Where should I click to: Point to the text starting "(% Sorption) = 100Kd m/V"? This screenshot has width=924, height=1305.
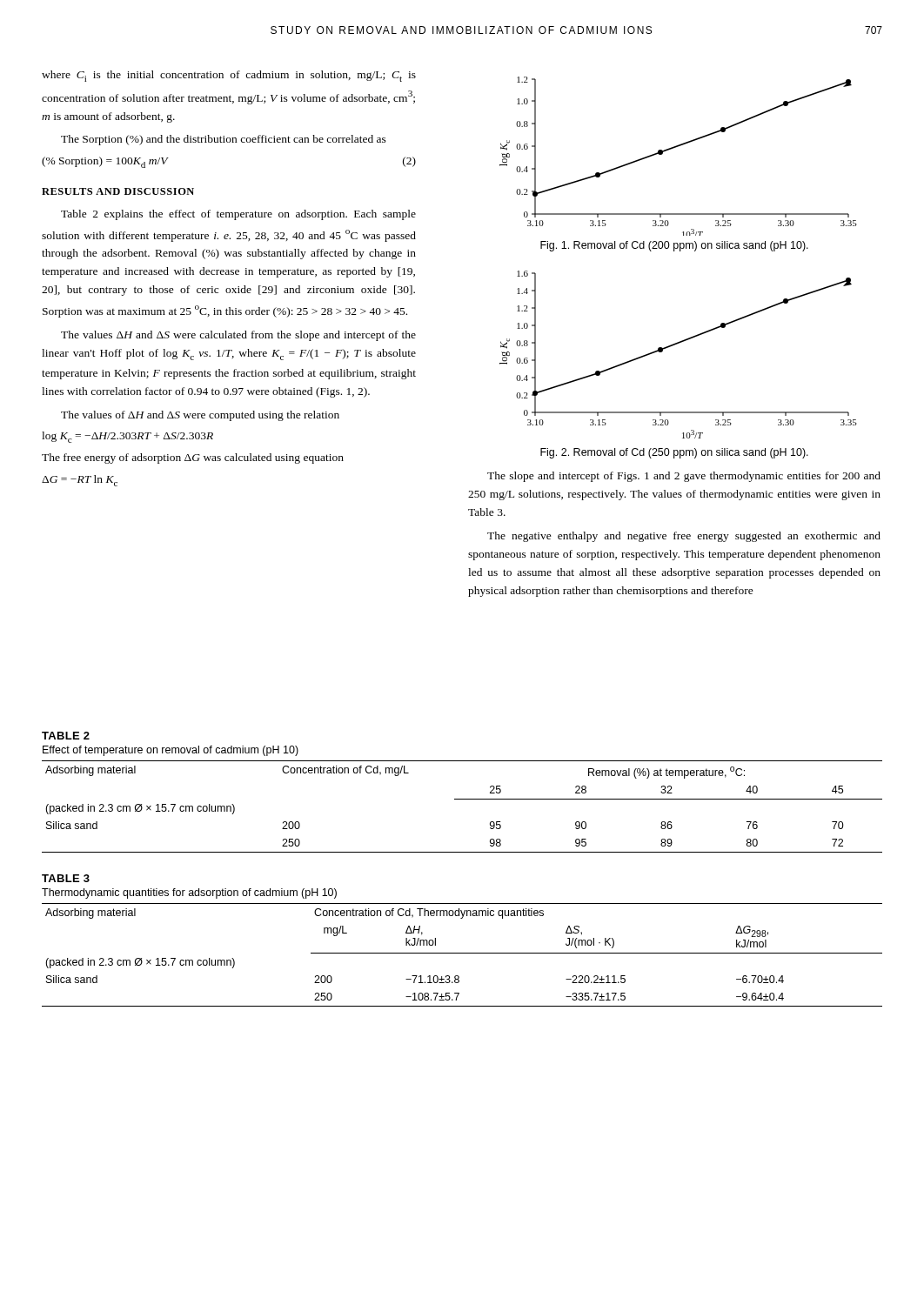coord(101,162)
